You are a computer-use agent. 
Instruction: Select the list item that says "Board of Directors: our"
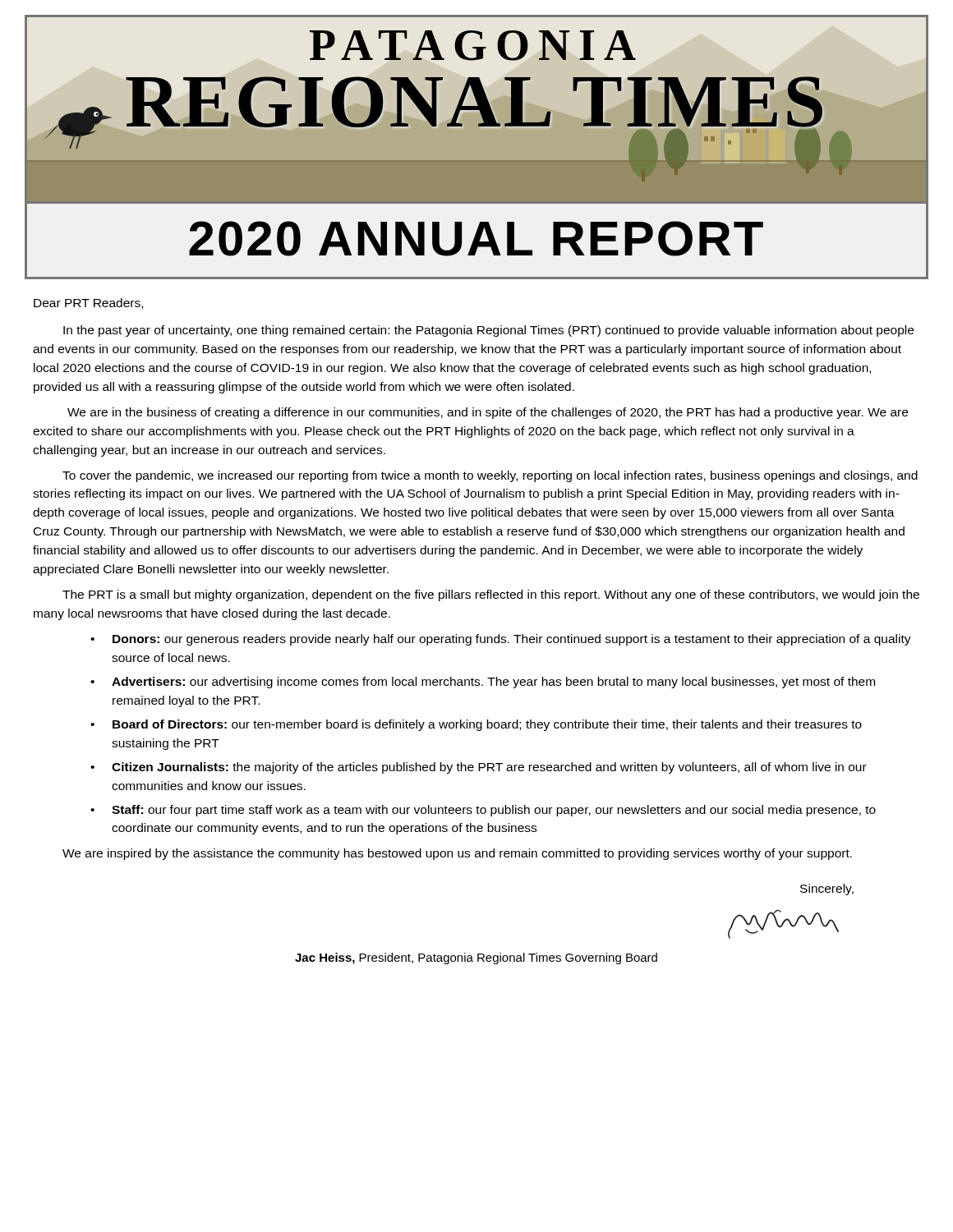point(487,733)
